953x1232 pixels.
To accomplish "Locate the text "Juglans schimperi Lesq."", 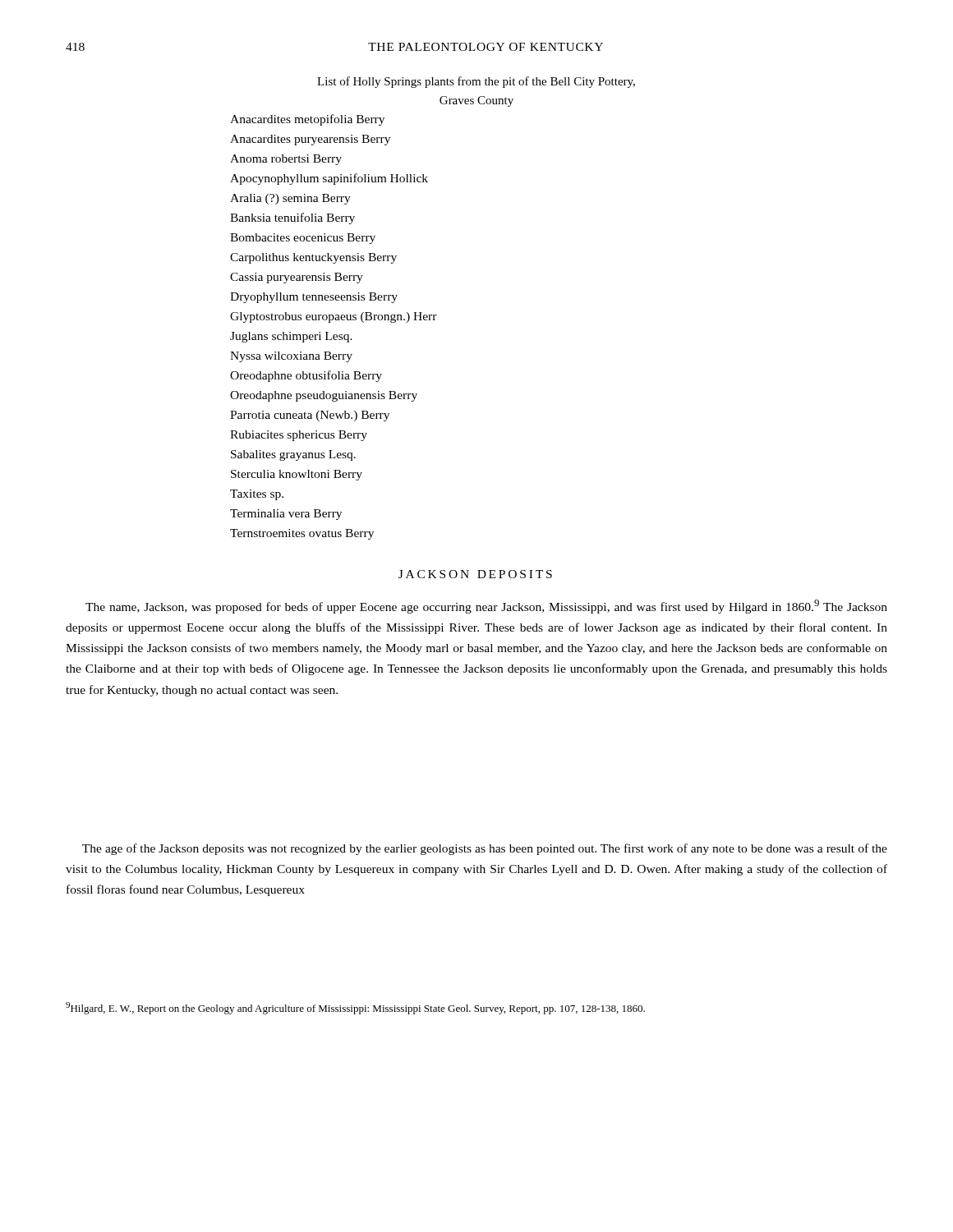I will 291,336.
